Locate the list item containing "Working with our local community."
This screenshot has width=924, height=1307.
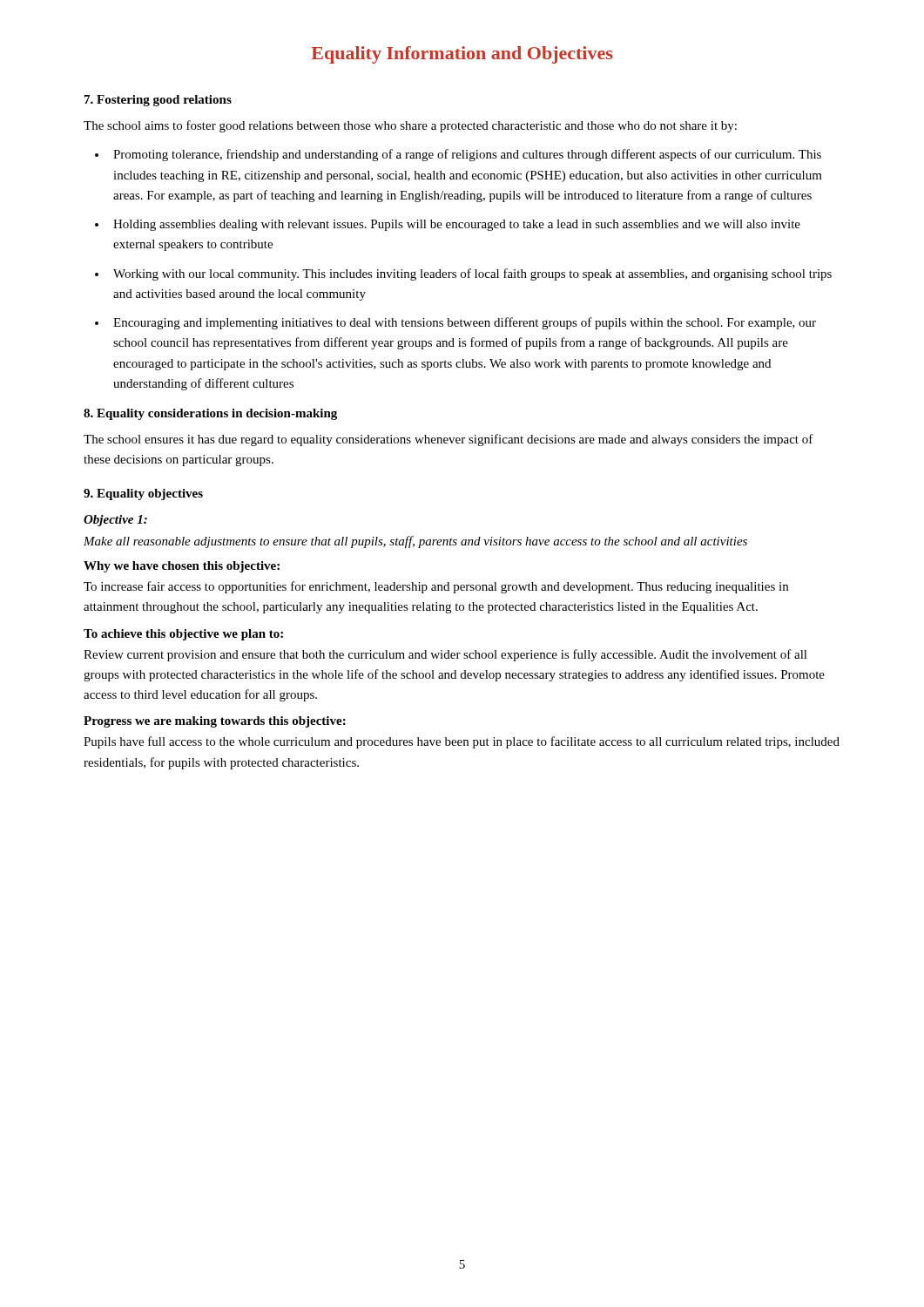pyautogui.click(x=462, y=284)
